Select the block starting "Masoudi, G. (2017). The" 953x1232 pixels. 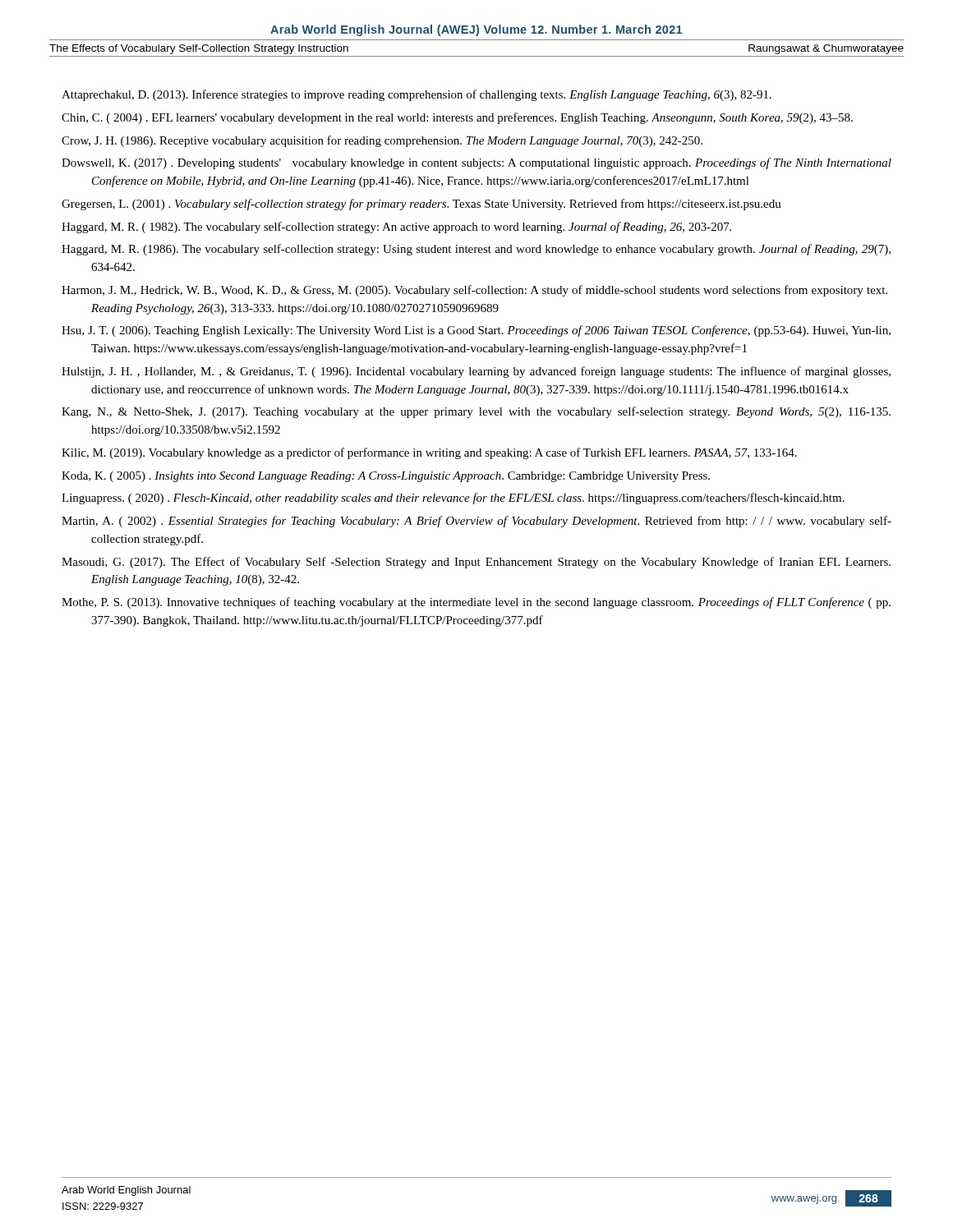[476, 570]
